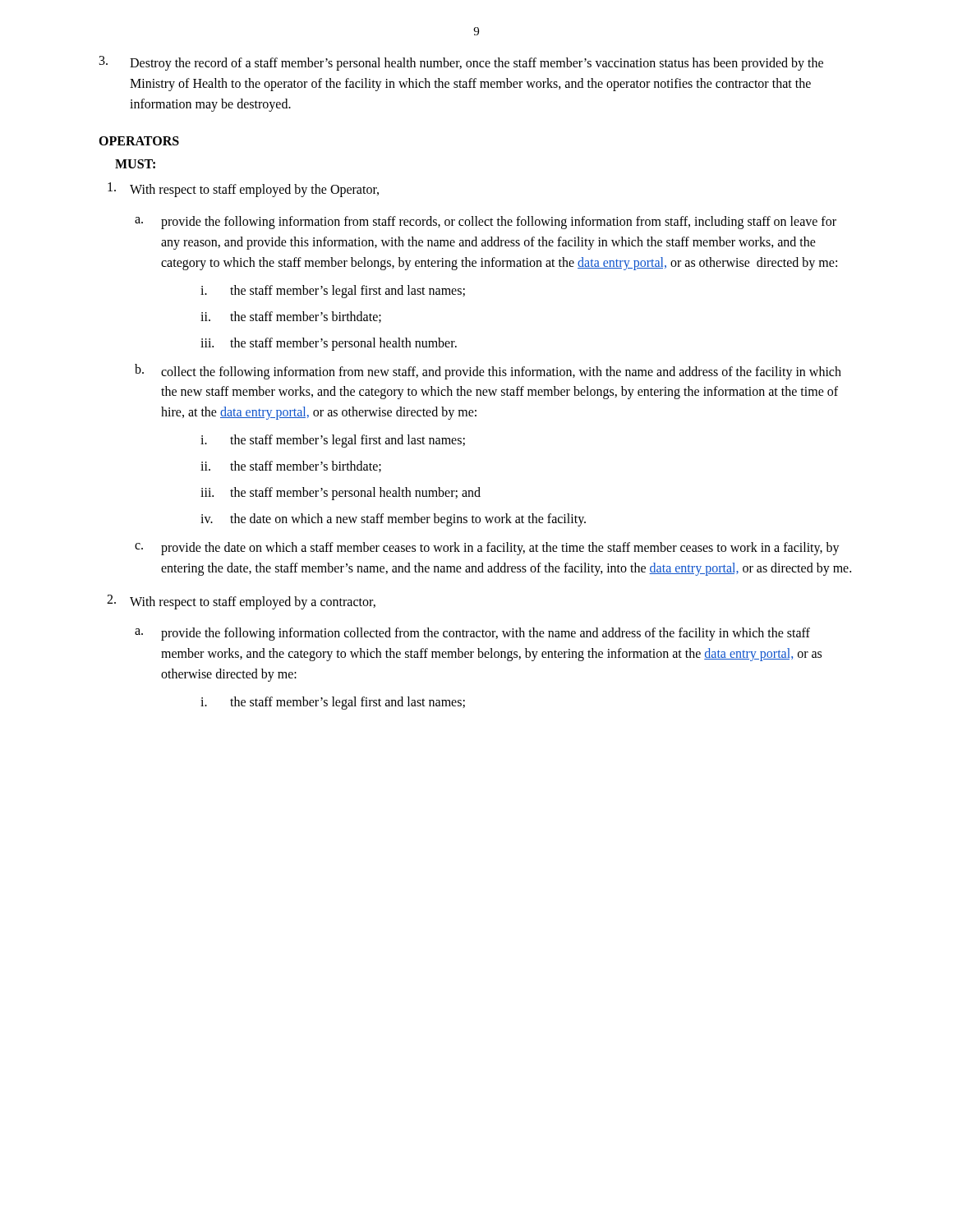This screenshot has height=1232, width=953.
Task: Click on the list item containing "iv. the date on which"
Action: coord(394,519)
